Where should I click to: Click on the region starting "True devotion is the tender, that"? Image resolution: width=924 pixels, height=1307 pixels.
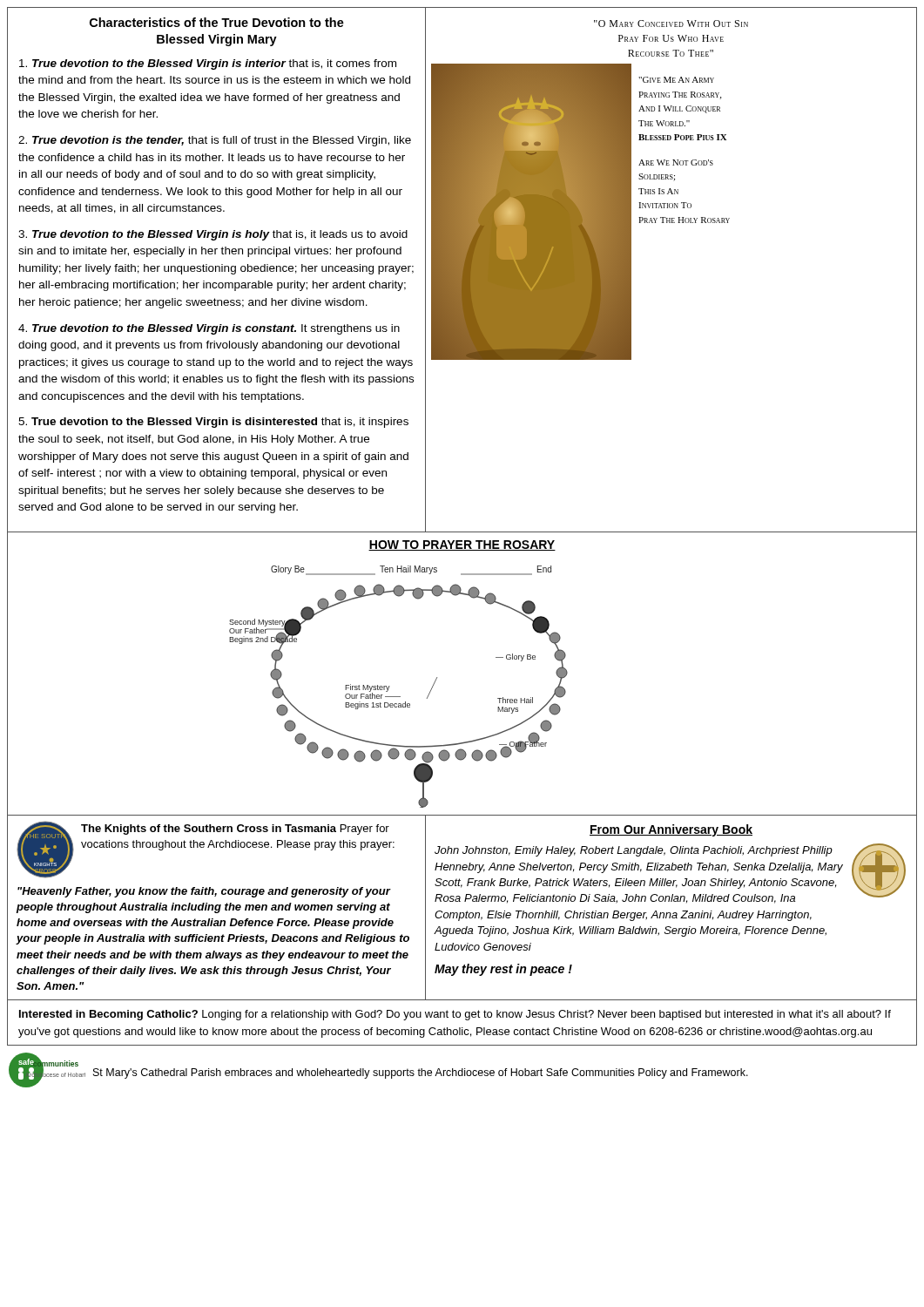[216, 174]
